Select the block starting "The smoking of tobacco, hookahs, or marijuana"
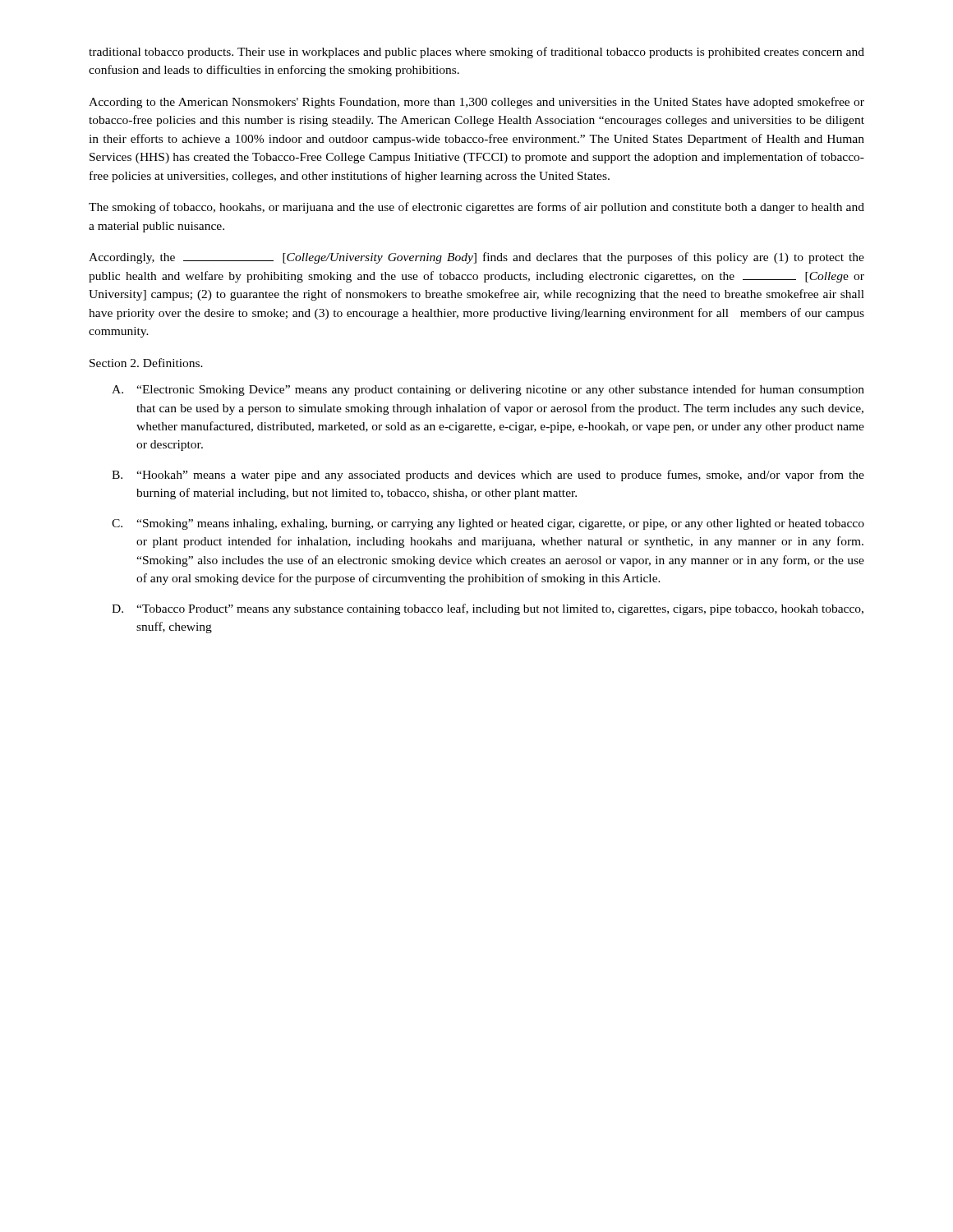 click(x=476, y=216)
